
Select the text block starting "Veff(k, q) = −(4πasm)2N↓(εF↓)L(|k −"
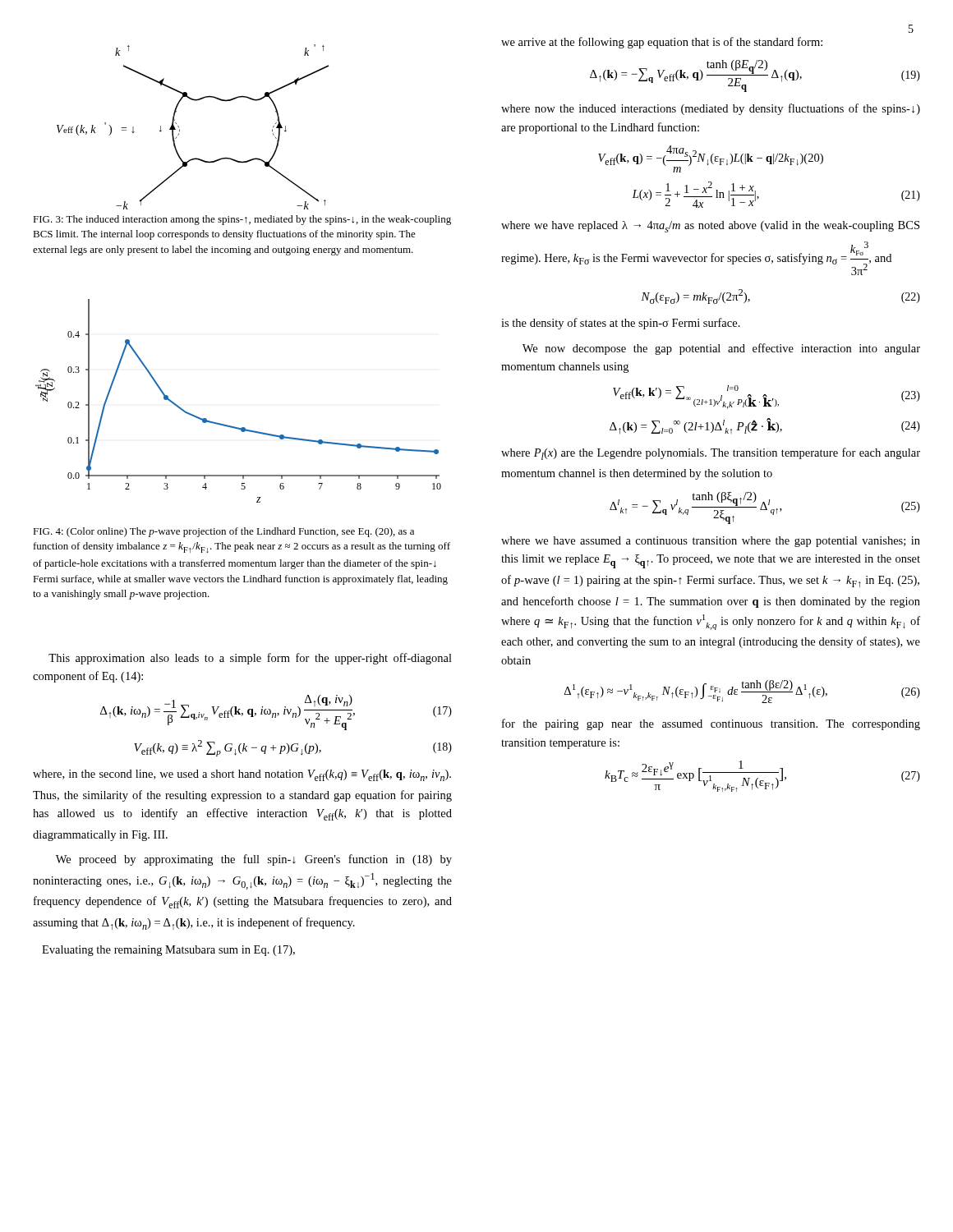click(x=711, y=177)
